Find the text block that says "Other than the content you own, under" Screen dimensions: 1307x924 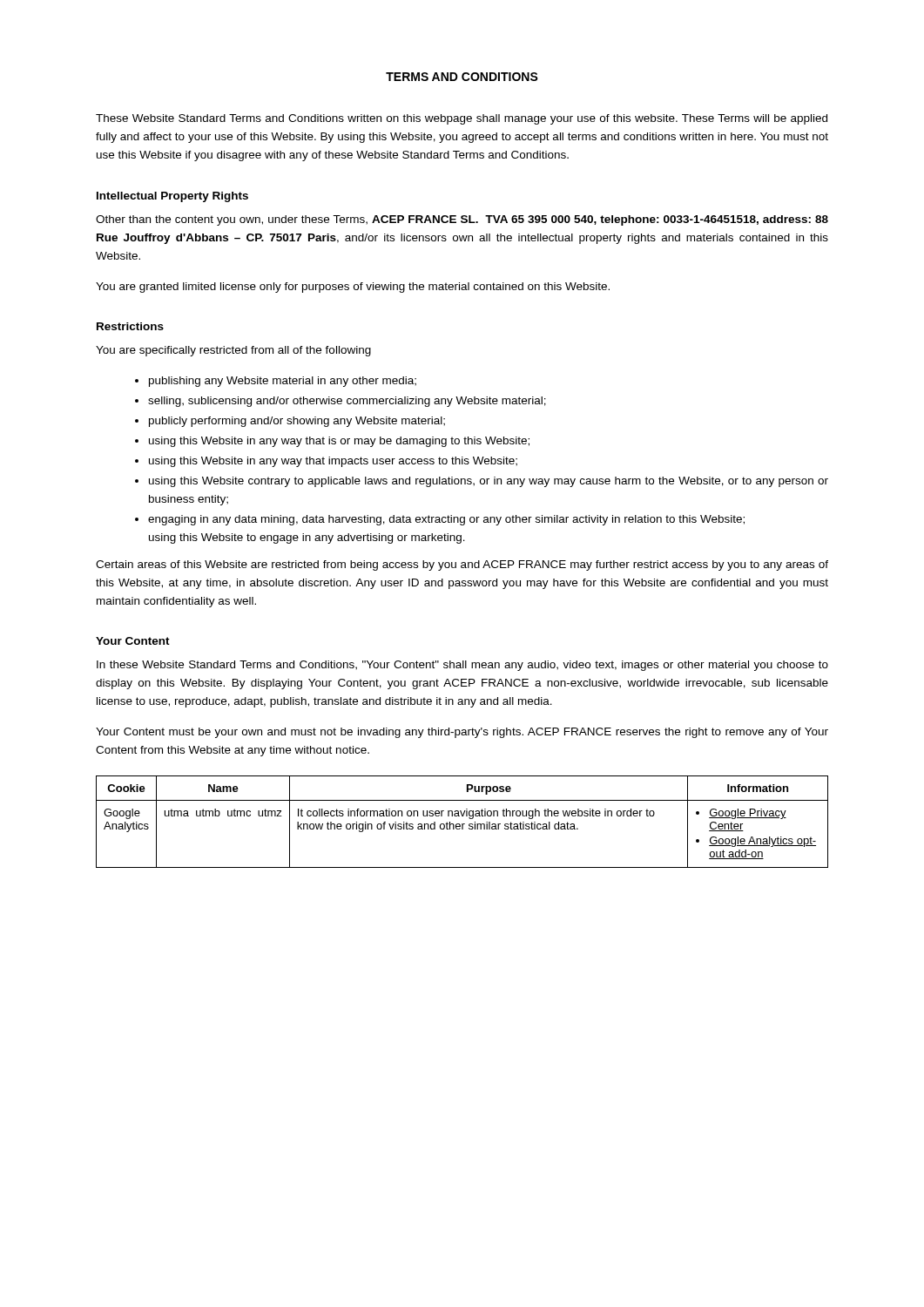pyautogui.click(x=462, y=237)
